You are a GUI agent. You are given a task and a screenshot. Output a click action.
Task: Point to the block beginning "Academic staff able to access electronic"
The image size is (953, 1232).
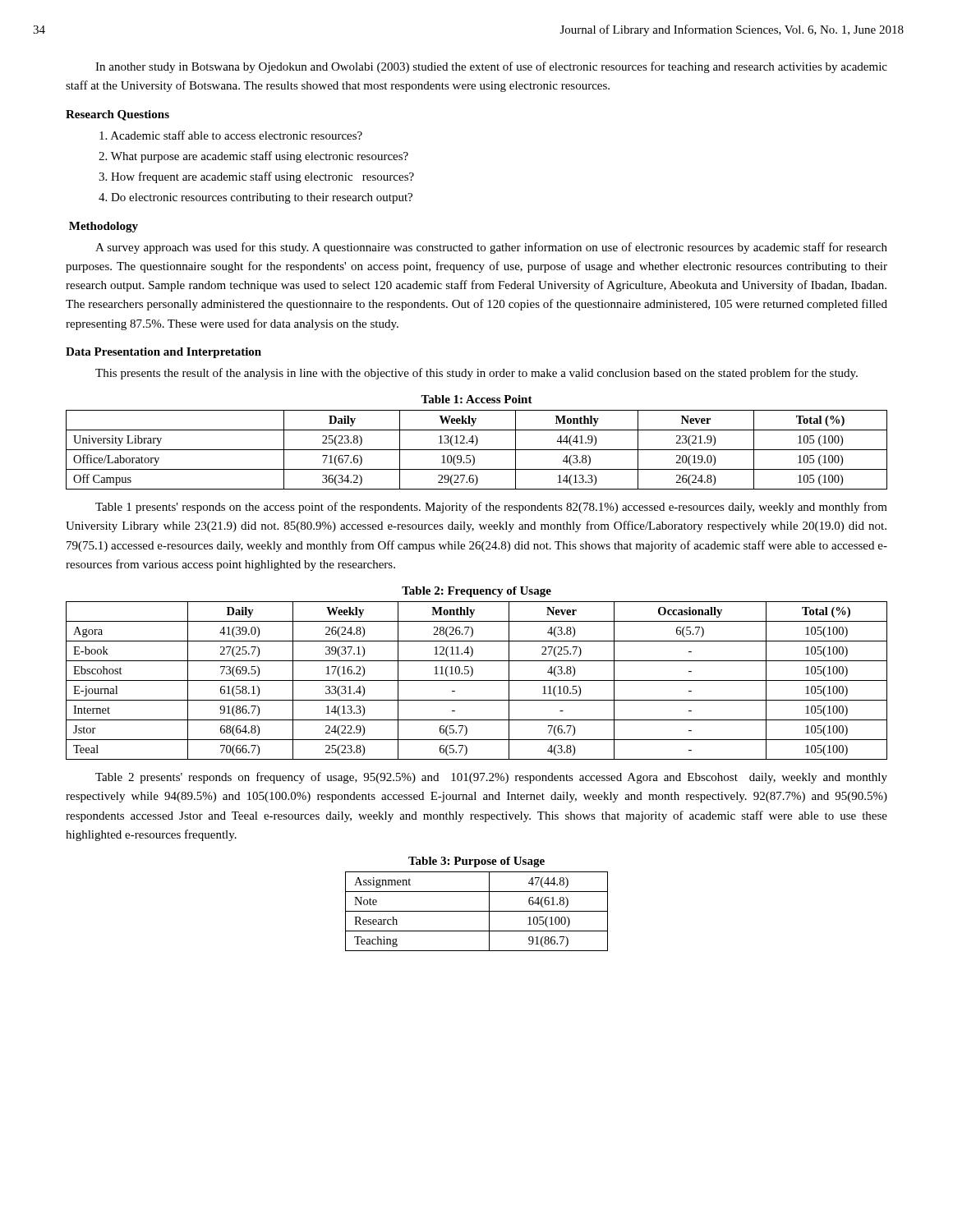coord(231,135)
